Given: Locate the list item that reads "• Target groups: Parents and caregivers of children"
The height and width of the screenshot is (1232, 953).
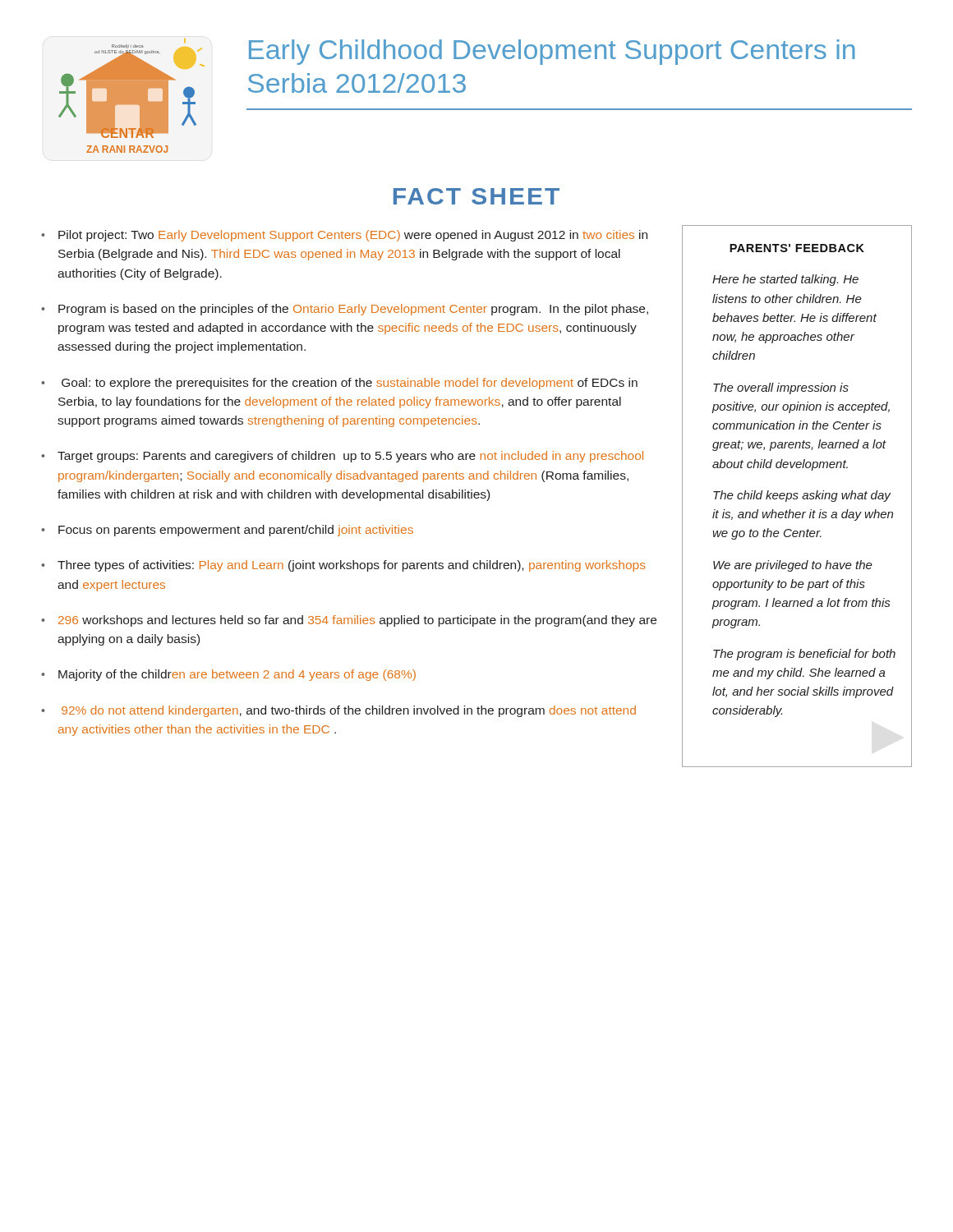Looking at the screenshot, I should [x=349, y=475].
